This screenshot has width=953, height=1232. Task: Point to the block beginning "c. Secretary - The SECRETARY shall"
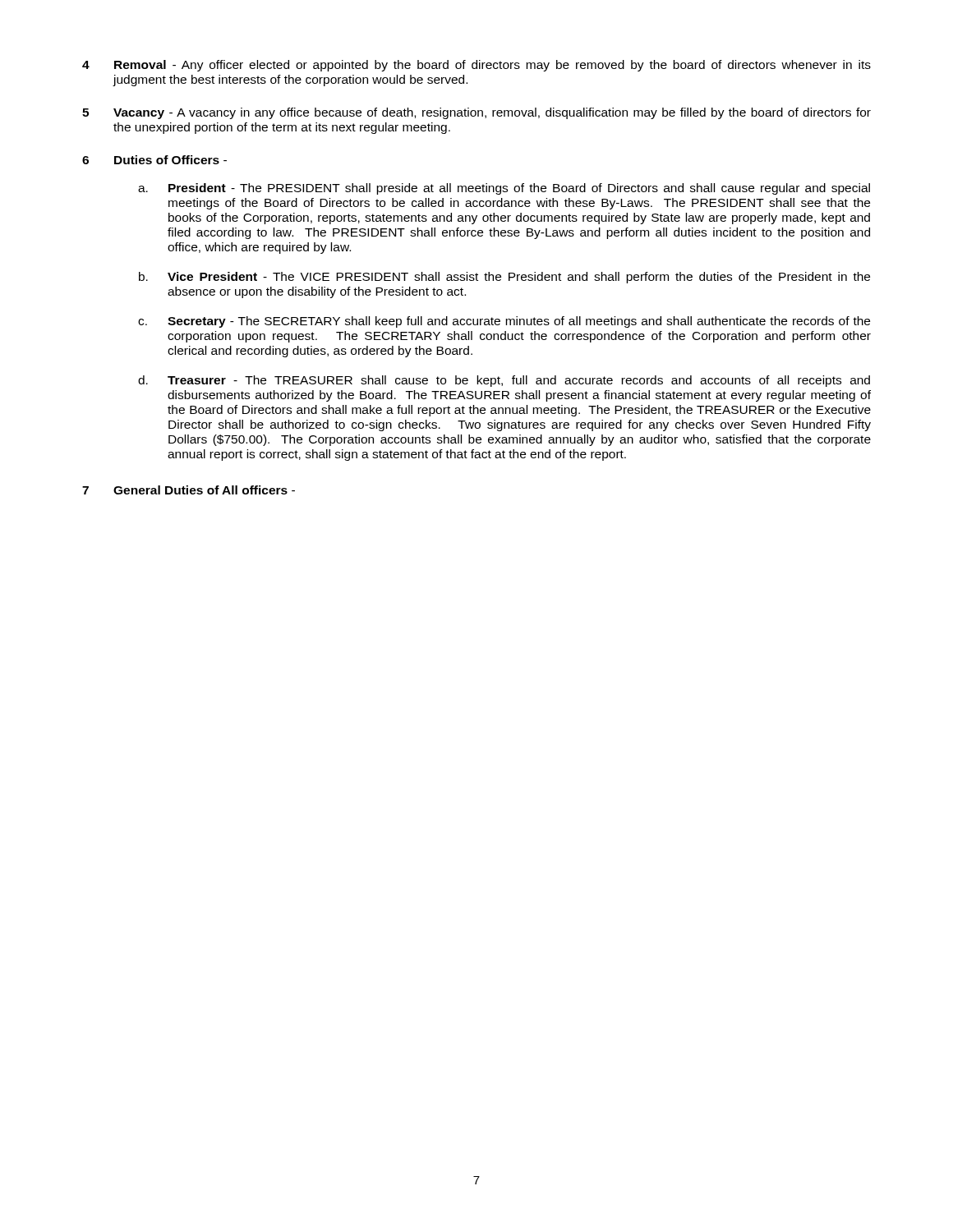click(x=504, y=336)
